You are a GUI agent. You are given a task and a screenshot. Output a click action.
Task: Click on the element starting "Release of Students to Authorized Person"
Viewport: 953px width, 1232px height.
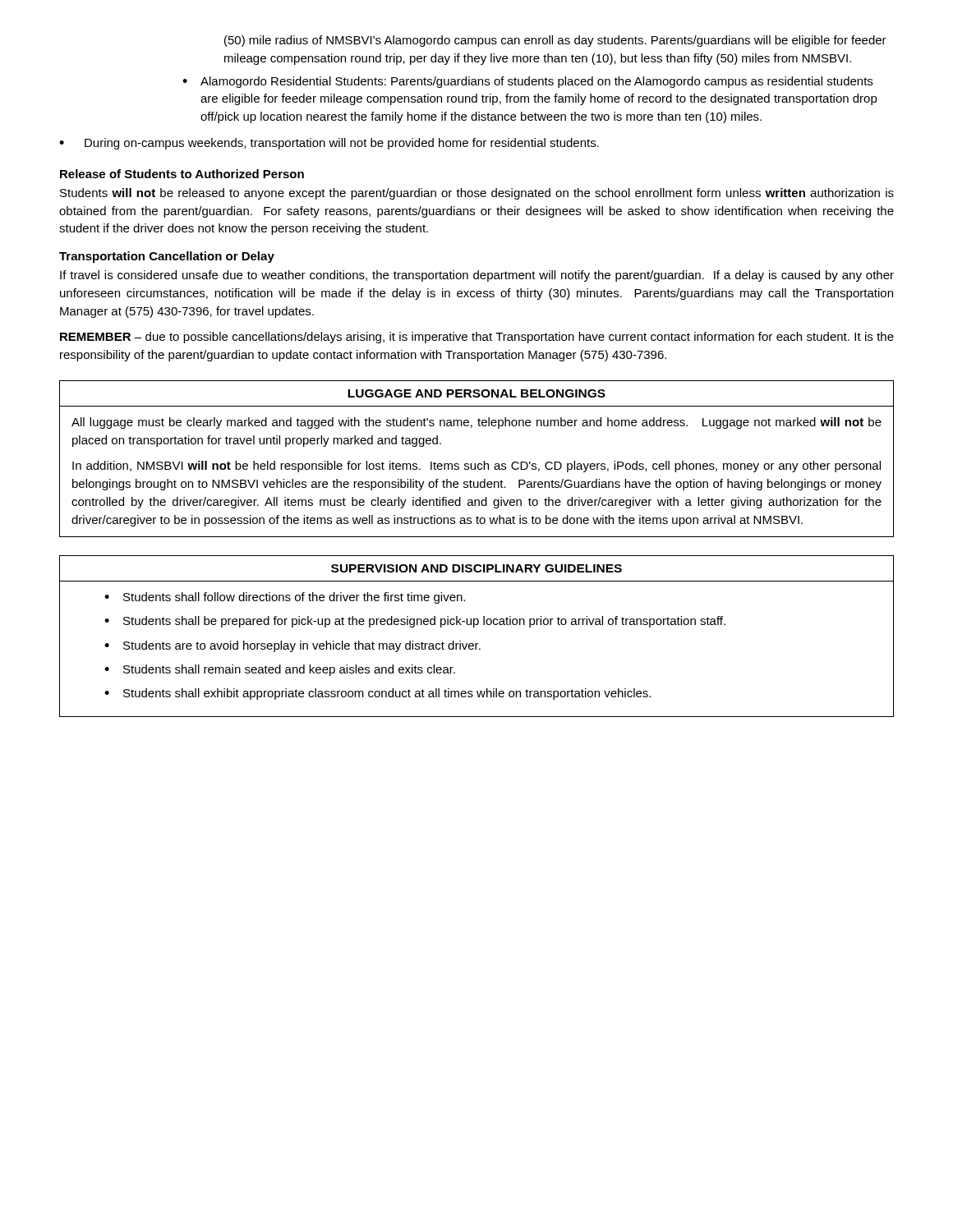[x=182, y=174]
